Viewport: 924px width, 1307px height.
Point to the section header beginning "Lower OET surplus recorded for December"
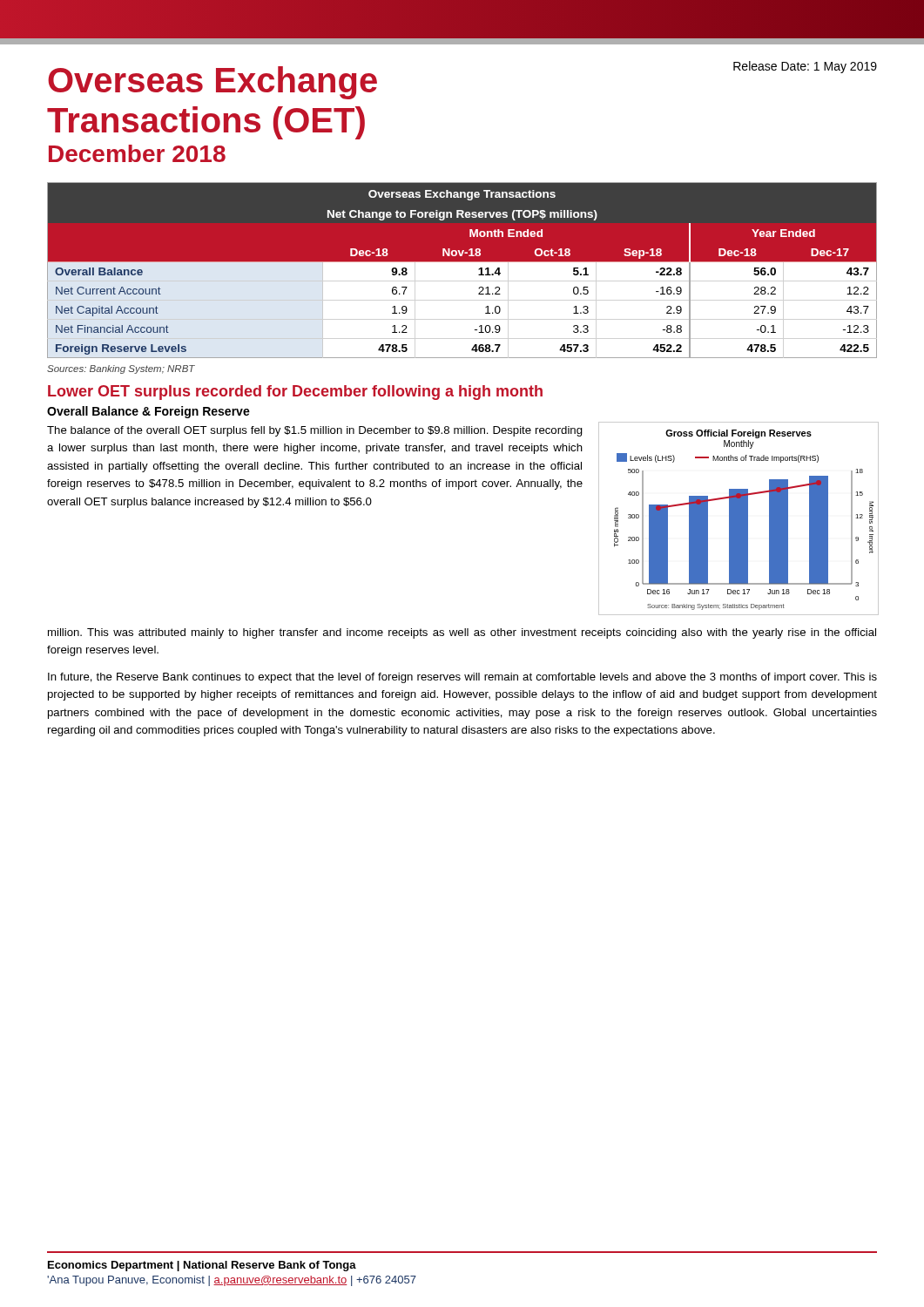[x=295, y=391]
